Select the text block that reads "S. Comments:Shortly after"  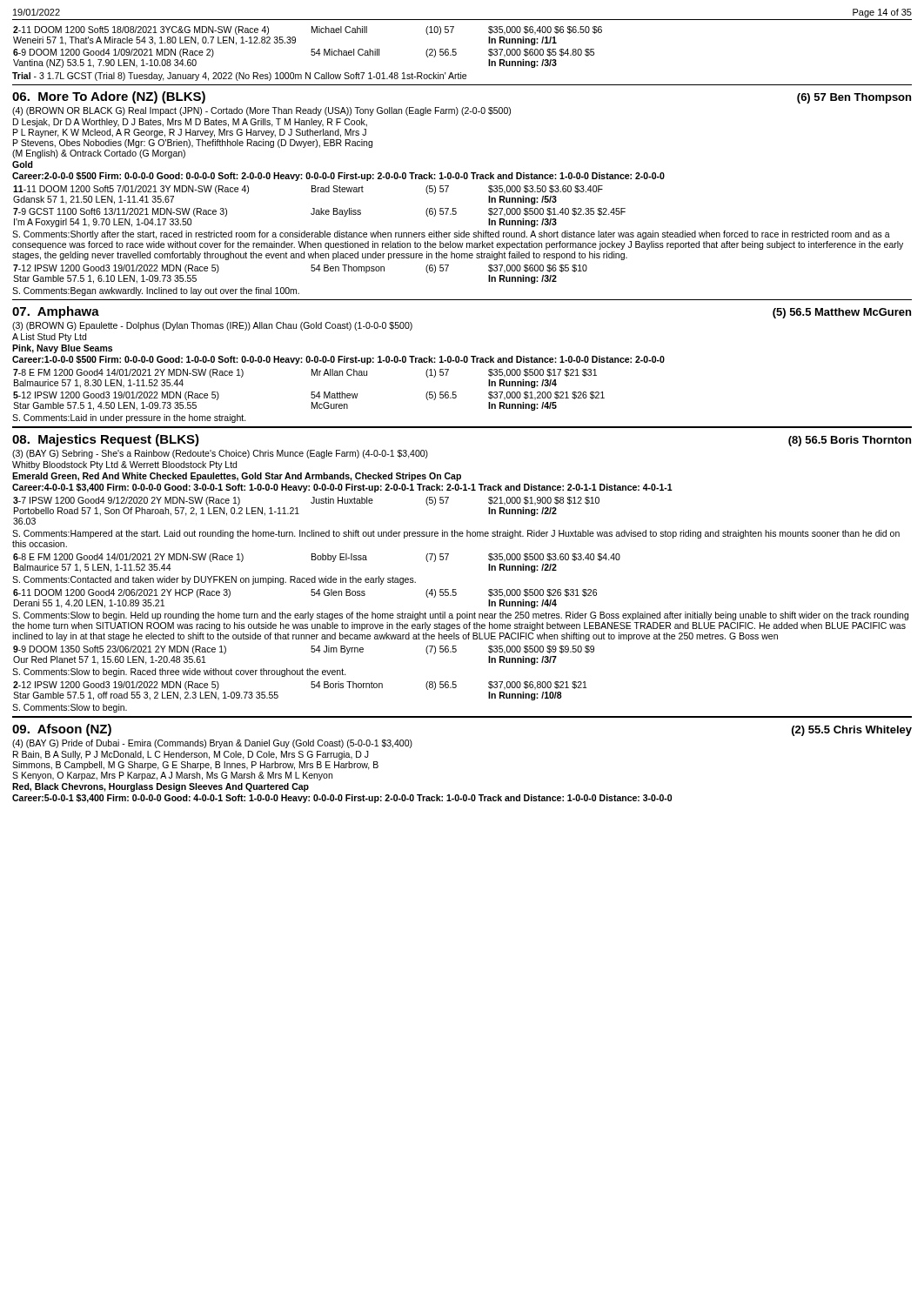[458, 244]
